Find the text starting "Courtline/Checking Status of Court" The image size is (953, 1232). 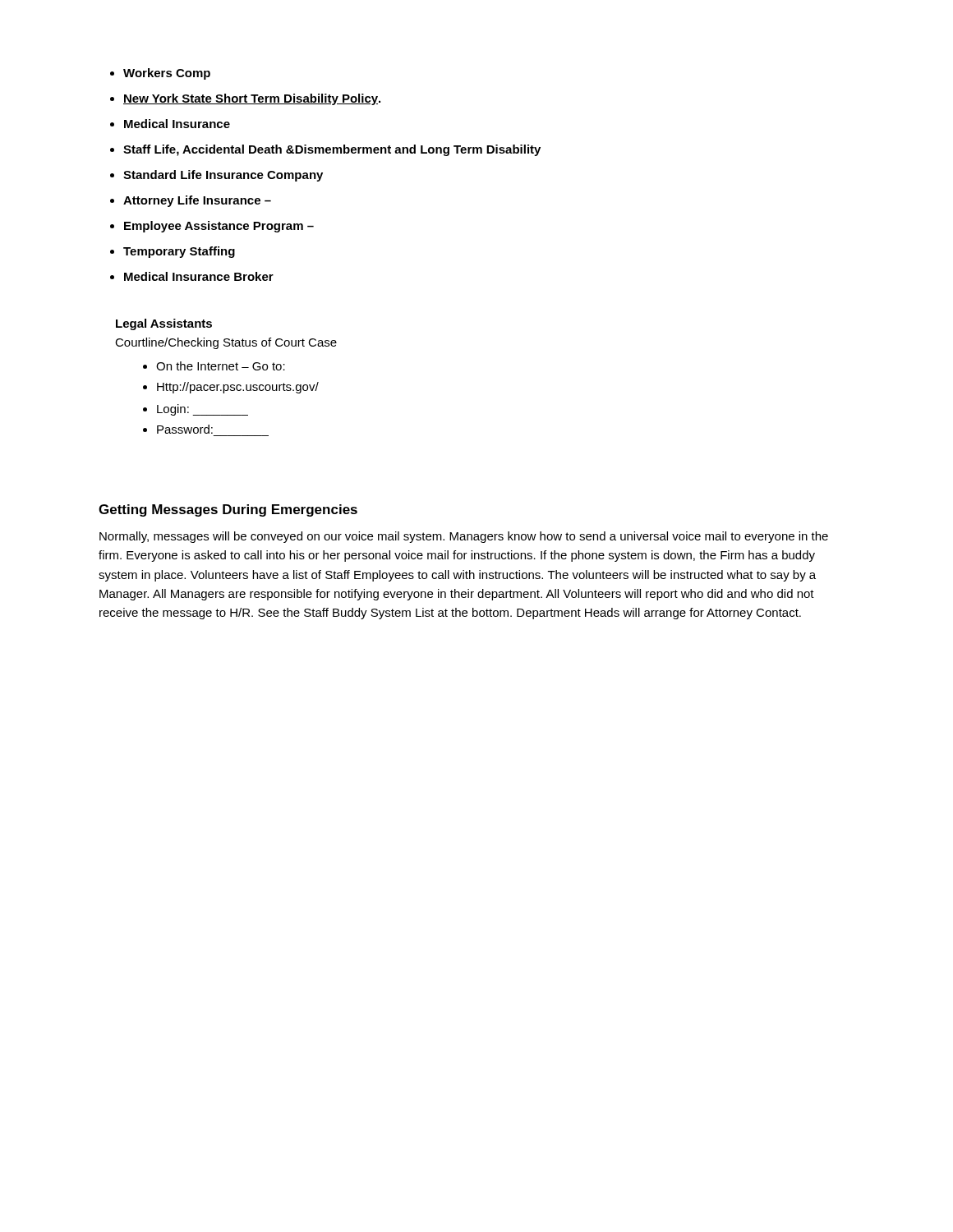(226, 342)
